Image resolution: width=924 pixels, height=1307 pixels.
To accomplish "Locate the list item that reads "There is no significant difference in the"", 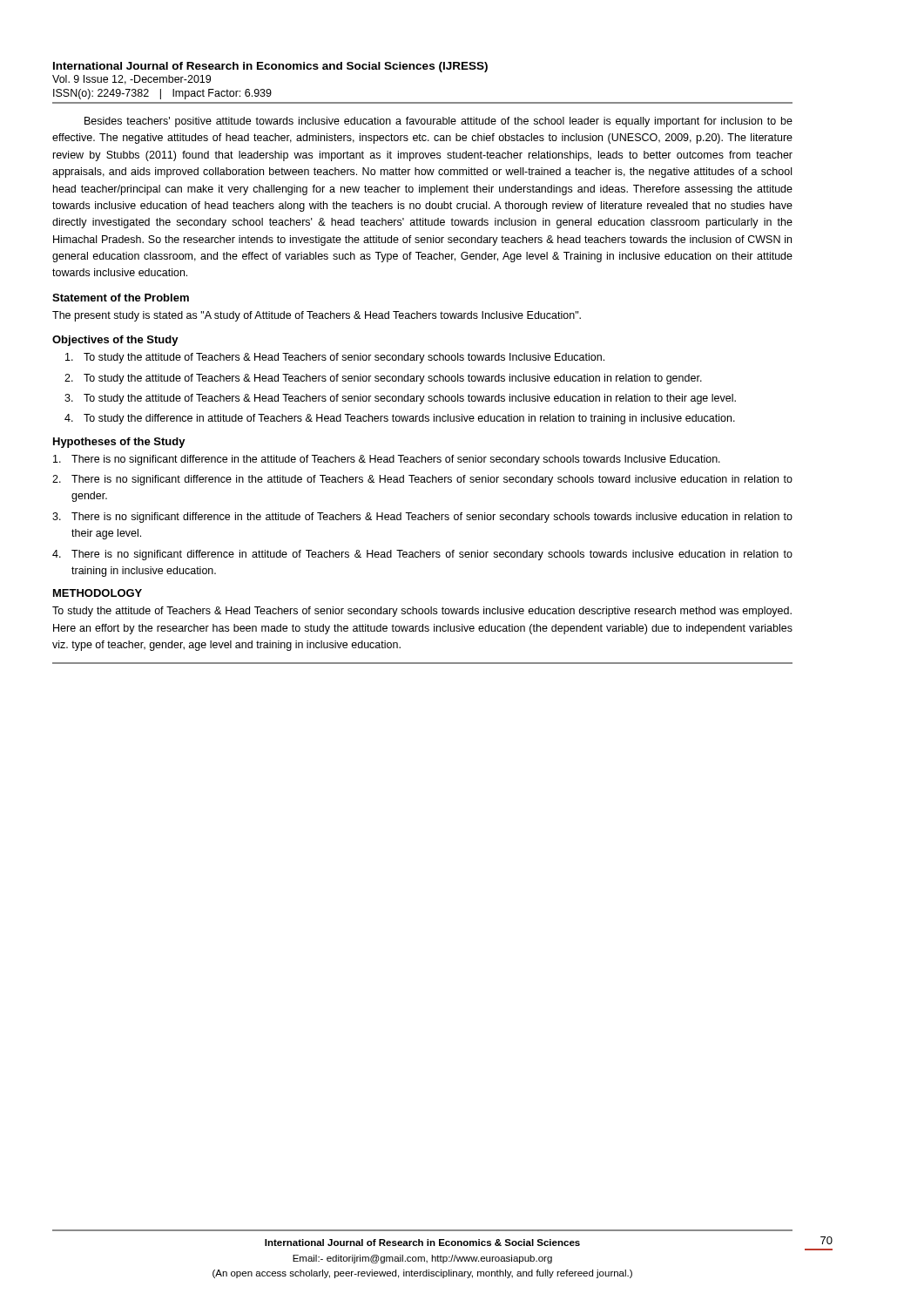I will pos(422,459).
